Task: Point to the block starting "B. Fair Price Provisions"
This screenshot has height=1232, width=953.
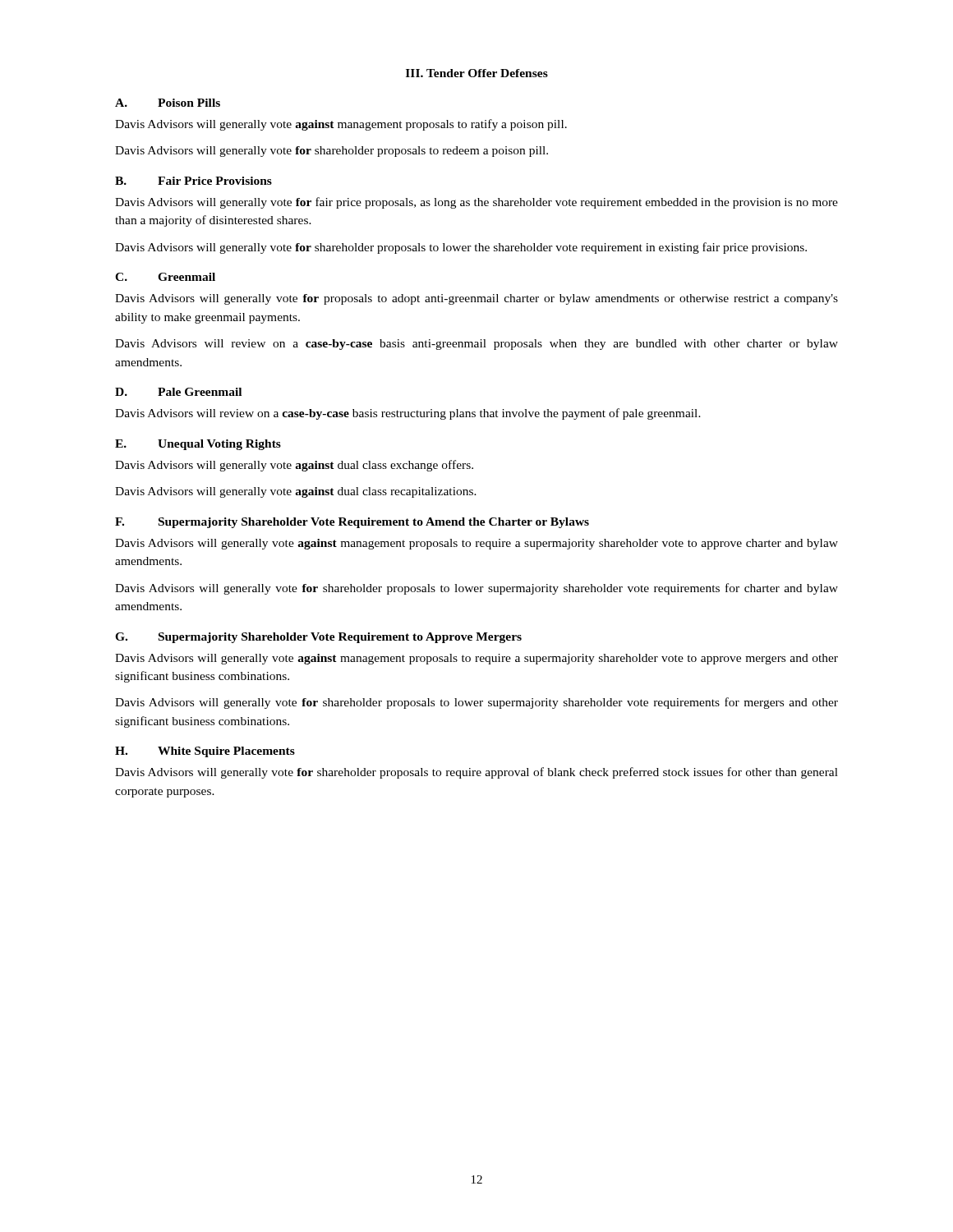Action: (193, 181)
